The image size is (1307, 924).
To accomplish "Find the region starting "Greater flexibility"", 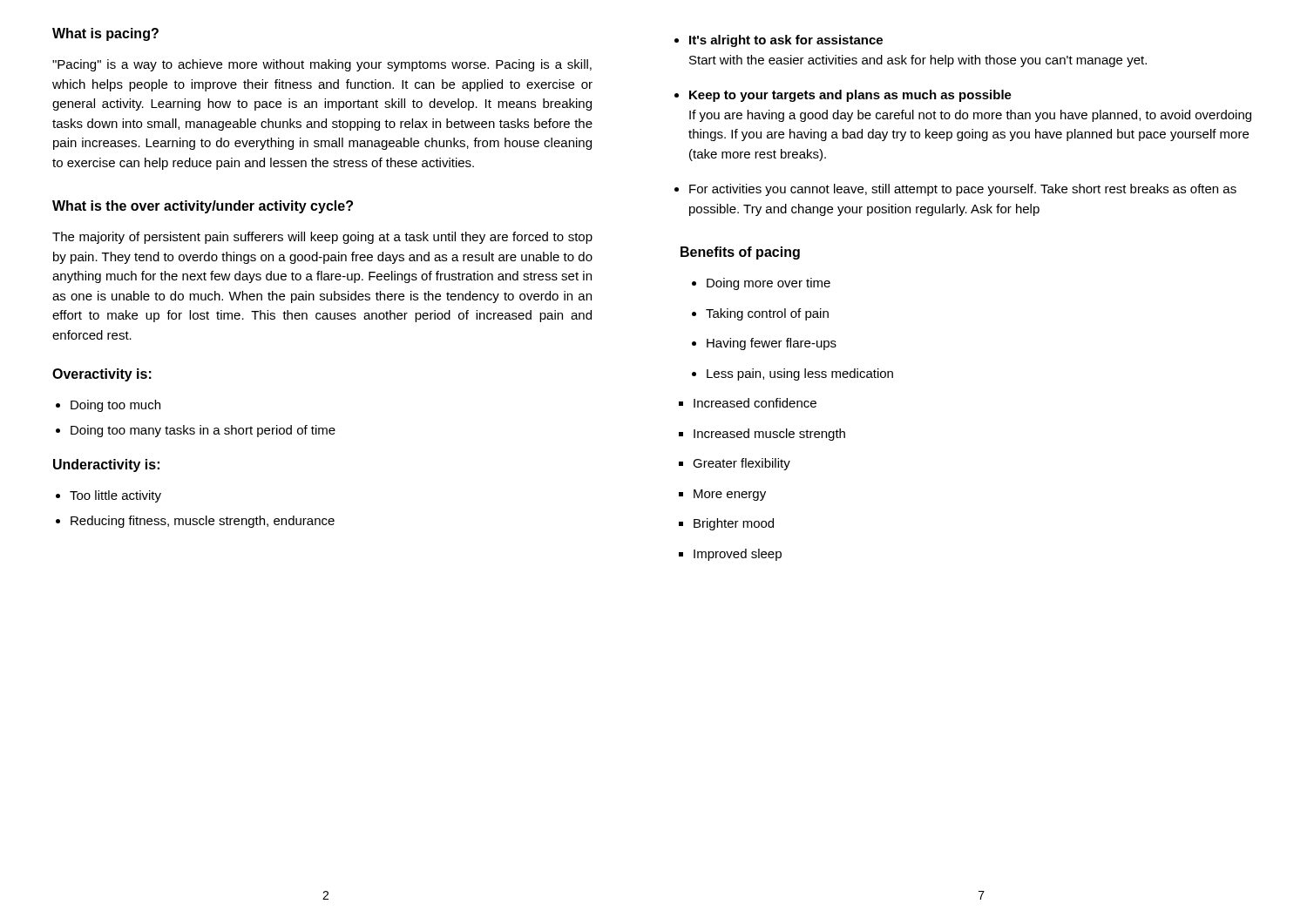I will (x=742, y=464).
